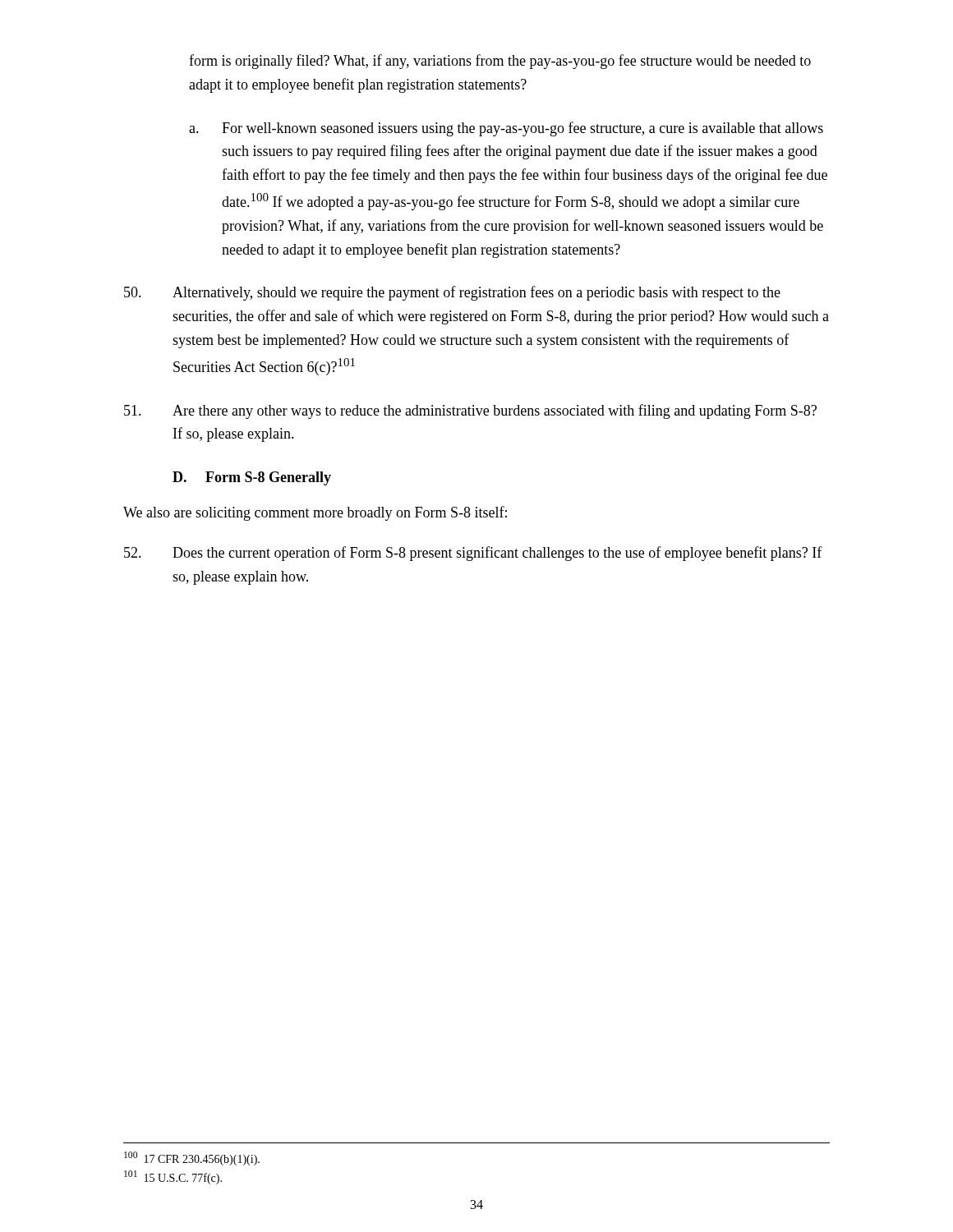
Task: Find the footnote with the text "101 15 U.S.C. 77f(c)."
Action: coord(173,1177)
